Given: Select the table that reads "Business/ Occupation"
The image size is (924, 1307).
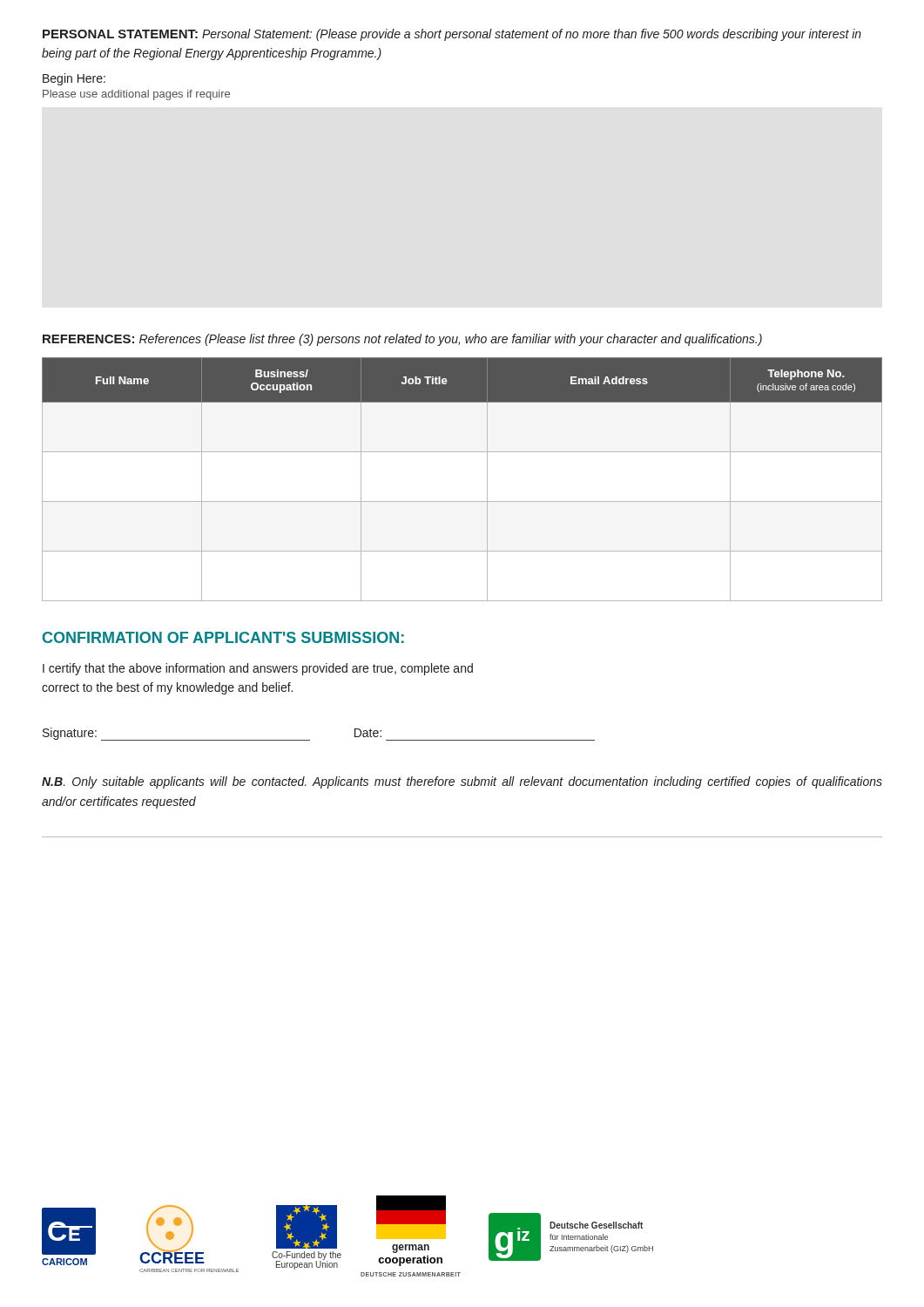Looking at the screenshot, I should click(x=462, y=479).
